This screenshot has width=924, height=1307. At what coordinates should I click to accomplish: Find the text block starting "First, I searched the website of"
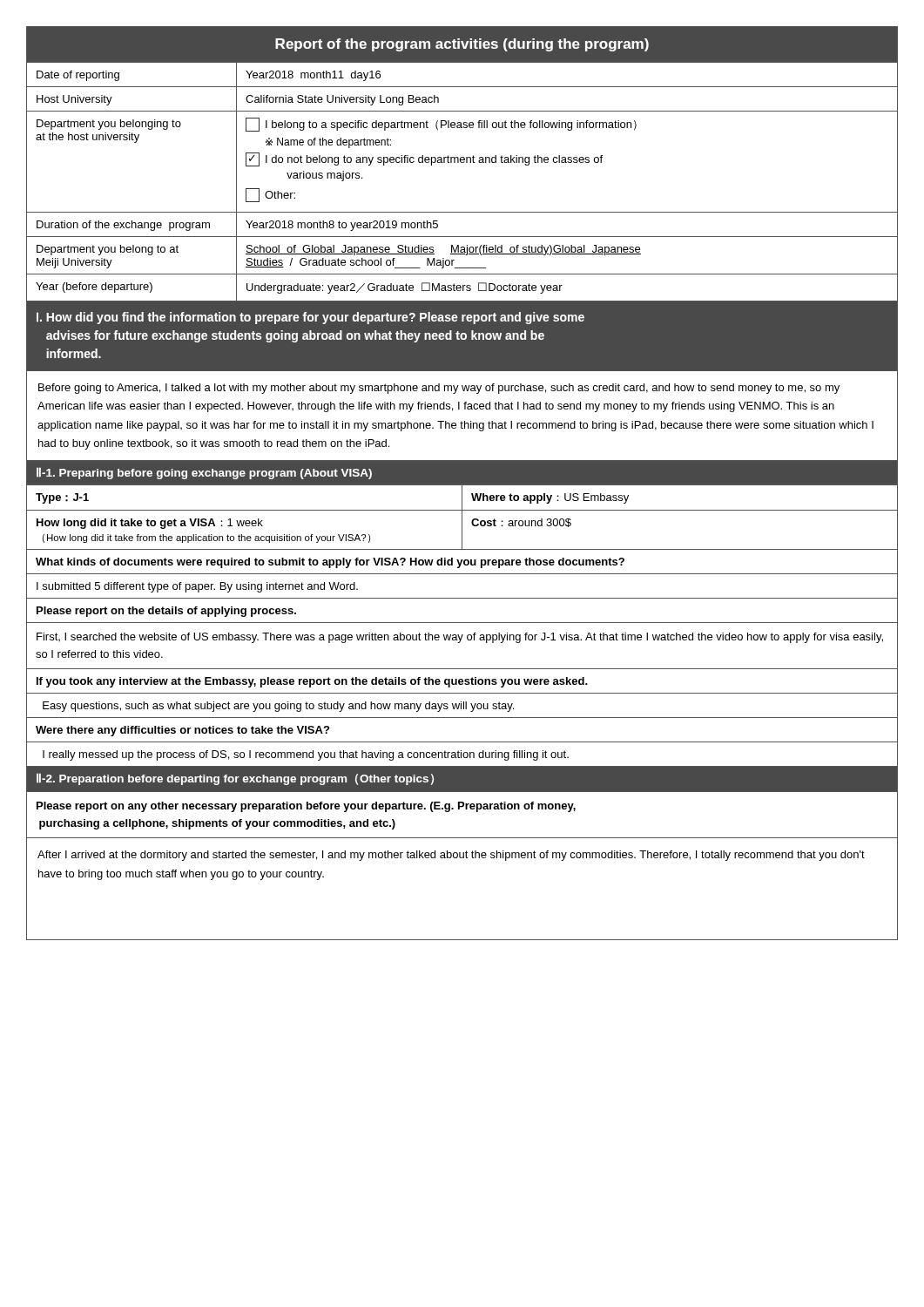click(460, 645)
